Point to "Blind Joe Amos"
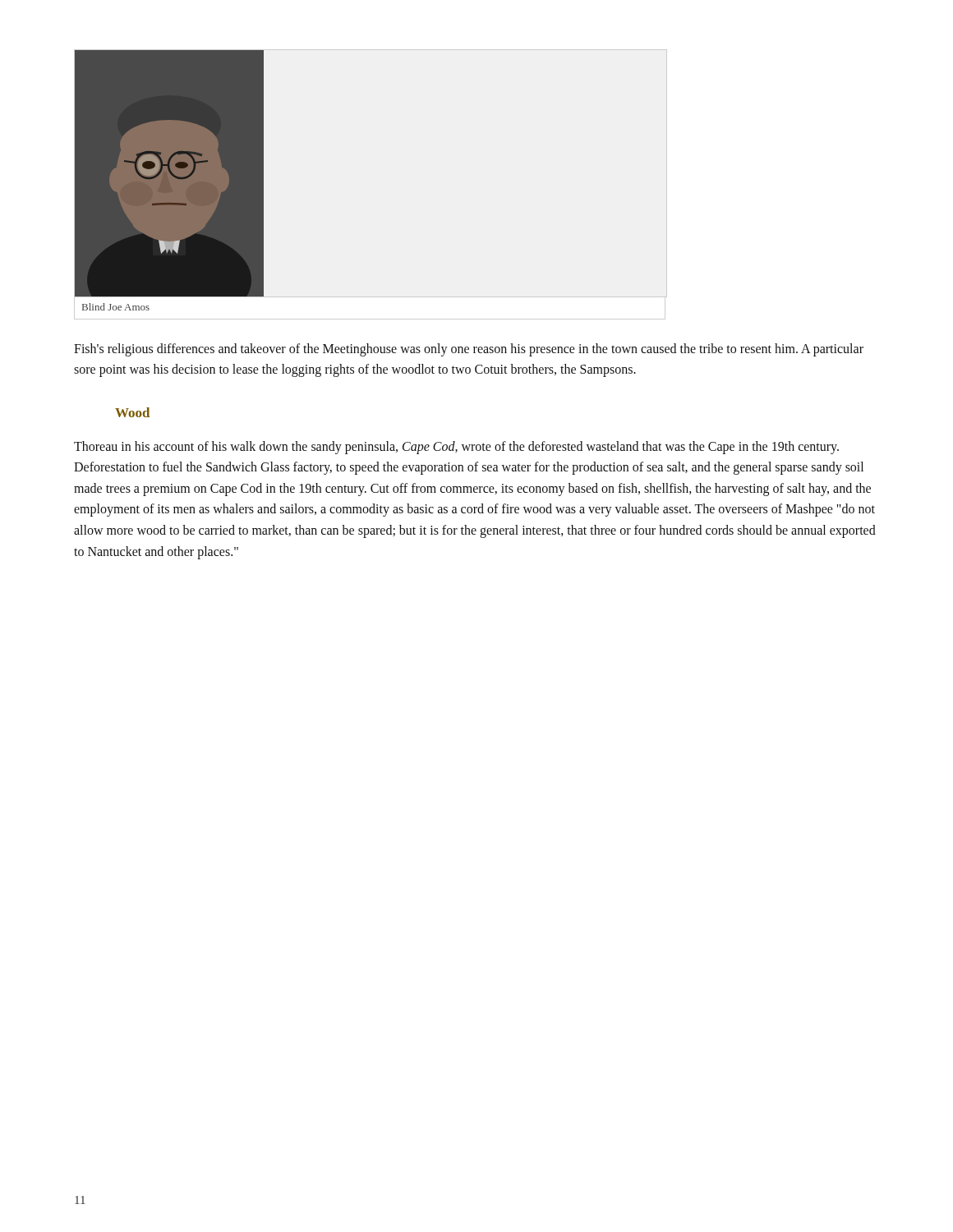 [x=115, y=307]
